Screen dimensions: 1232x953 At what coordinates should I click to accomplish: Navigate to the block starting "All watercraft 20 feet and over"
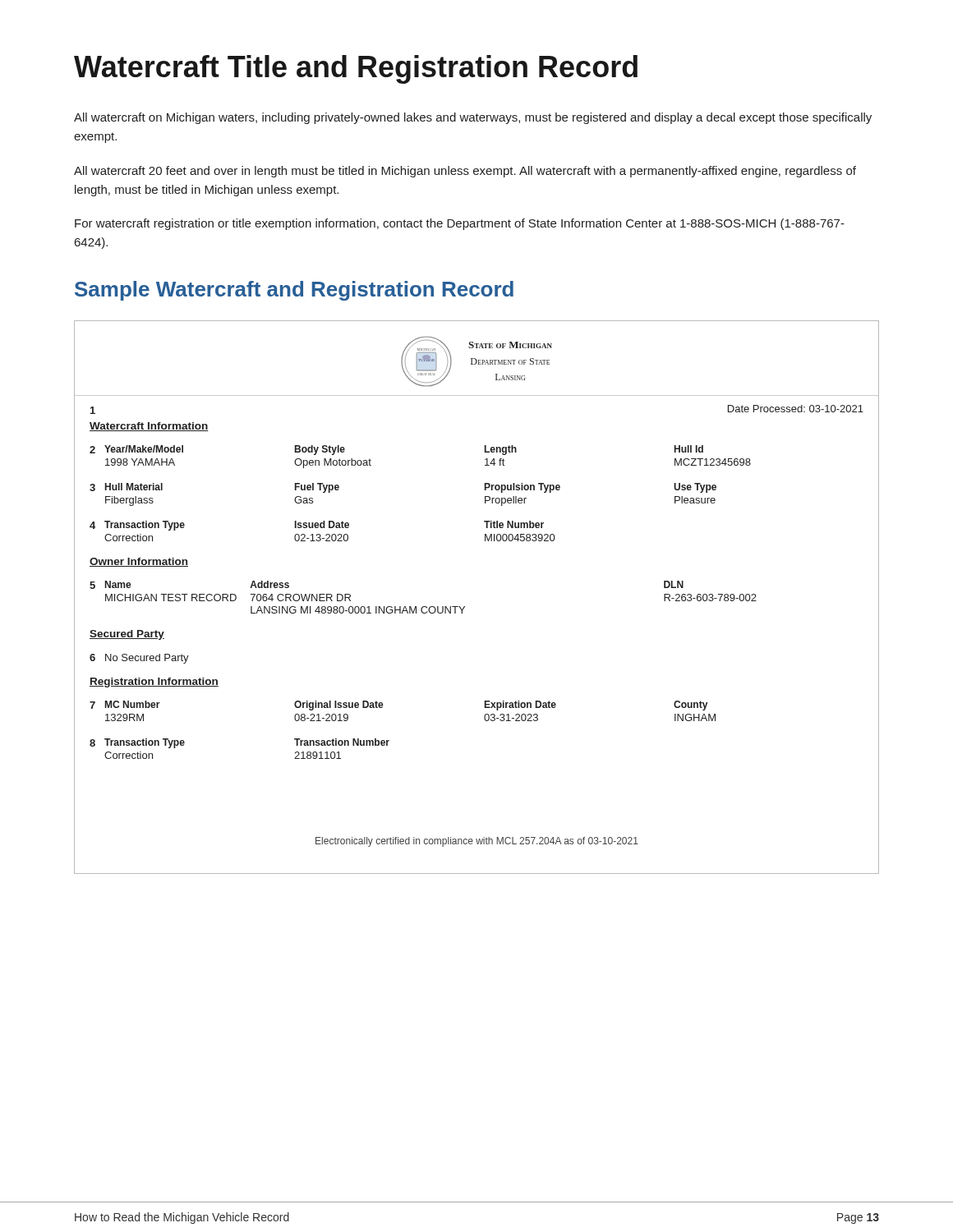pos(465,180)
